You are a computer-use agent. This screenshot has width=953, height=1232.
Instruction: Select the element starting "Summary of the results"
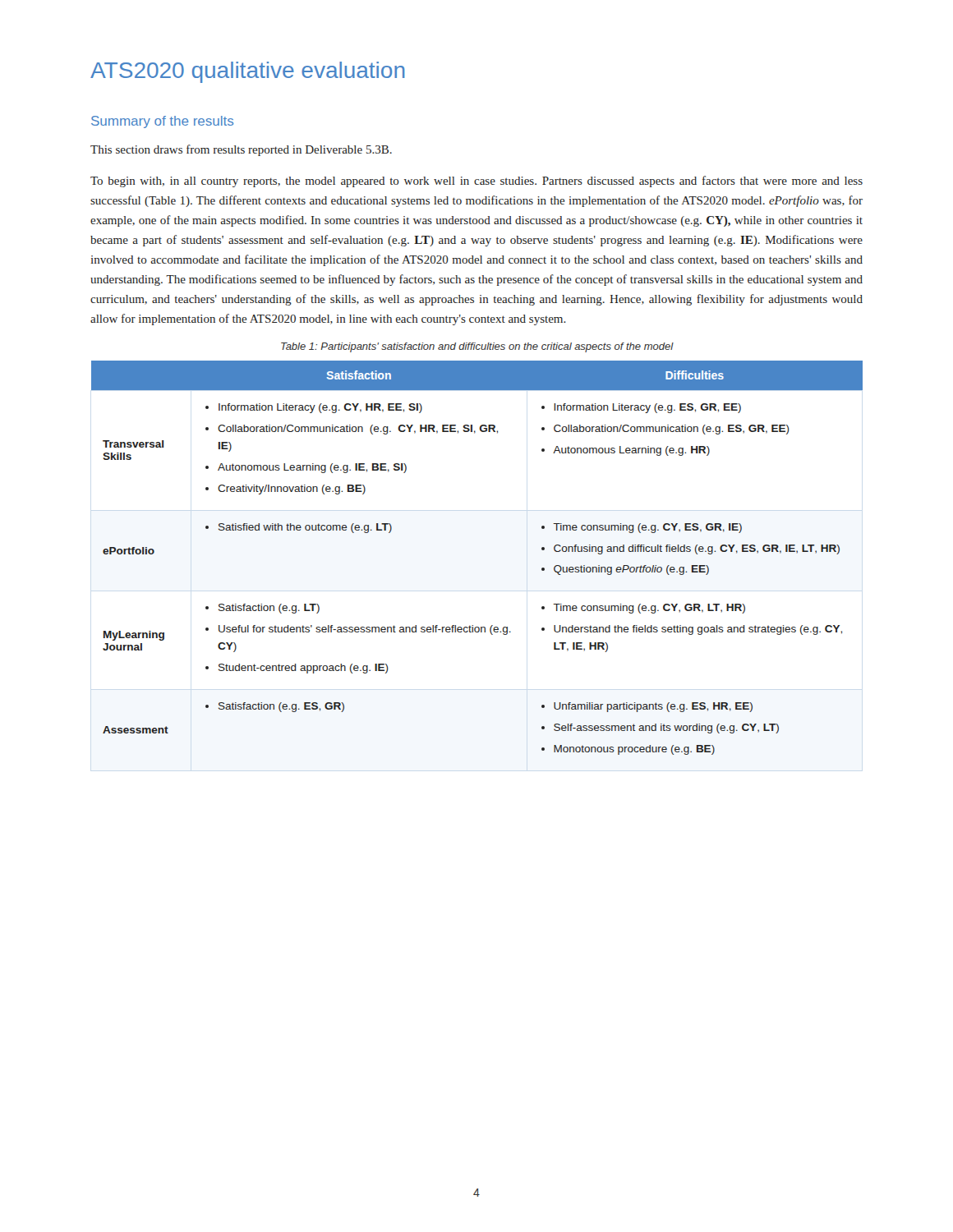point(162,121)
